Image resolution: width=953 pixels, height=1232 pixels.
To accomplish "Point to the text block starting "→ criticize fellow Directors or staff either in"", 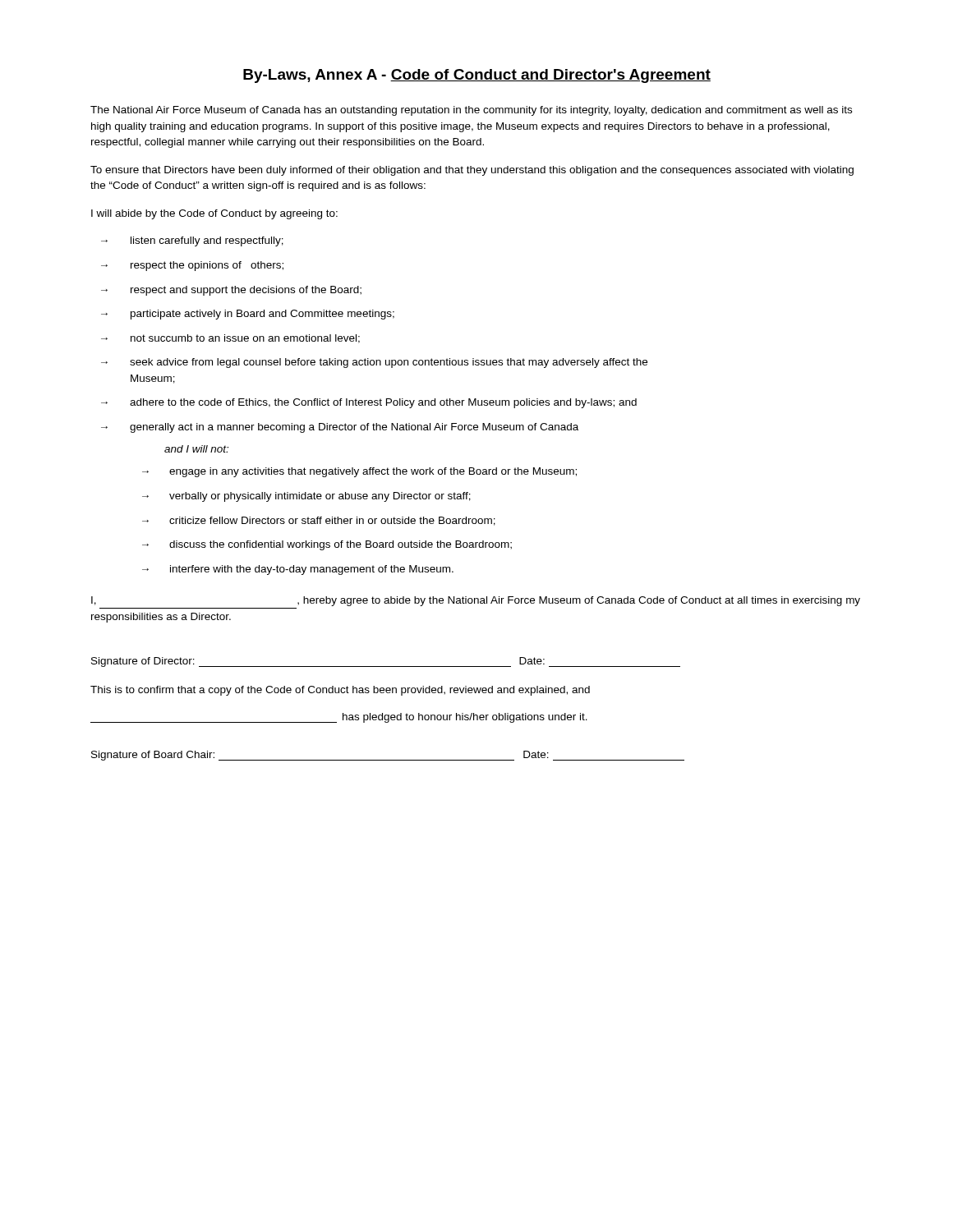I will (x=501, y=520).
